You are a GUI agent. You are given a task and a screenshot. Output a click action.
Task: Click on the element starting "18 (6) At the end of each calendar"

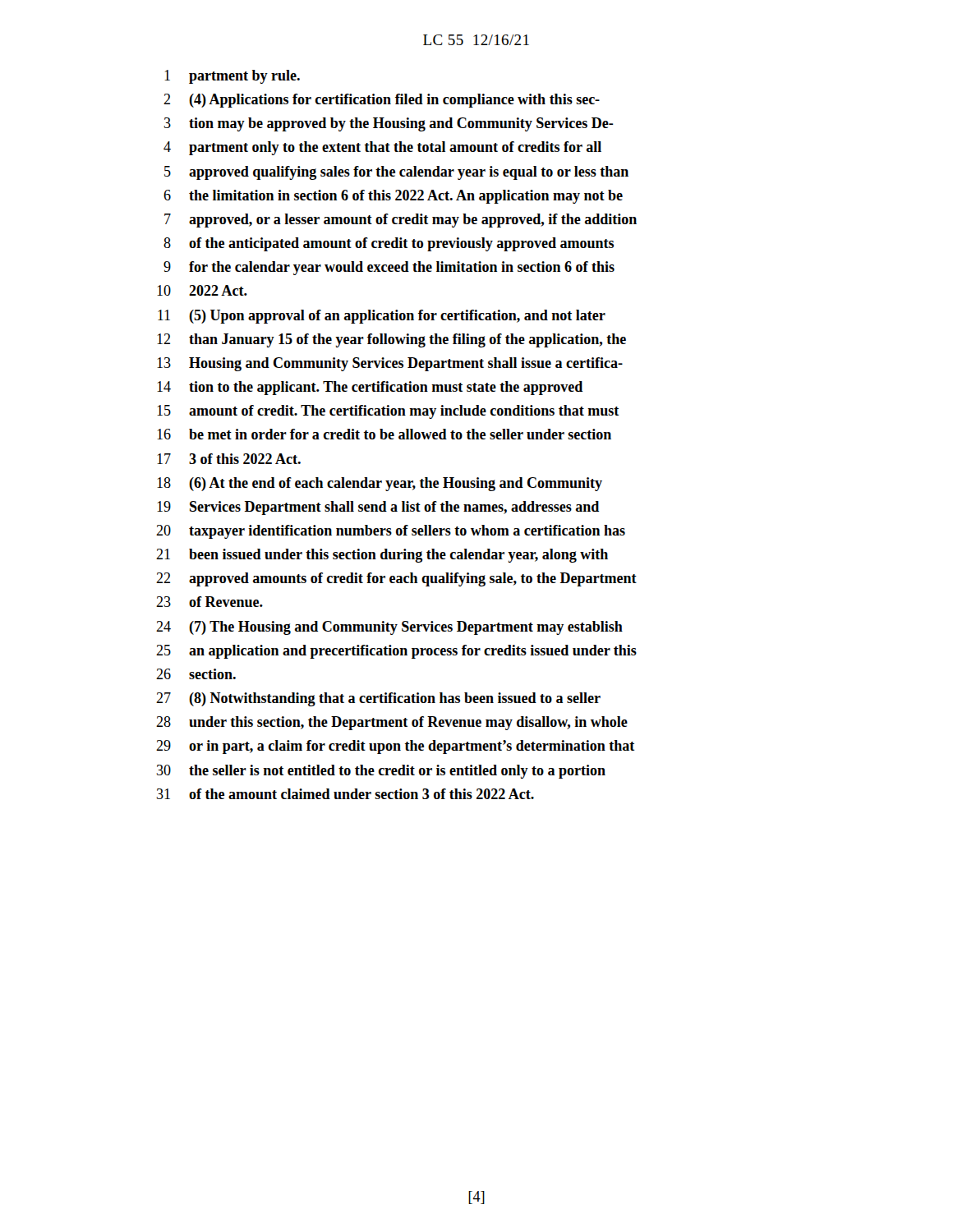[493, 543]
